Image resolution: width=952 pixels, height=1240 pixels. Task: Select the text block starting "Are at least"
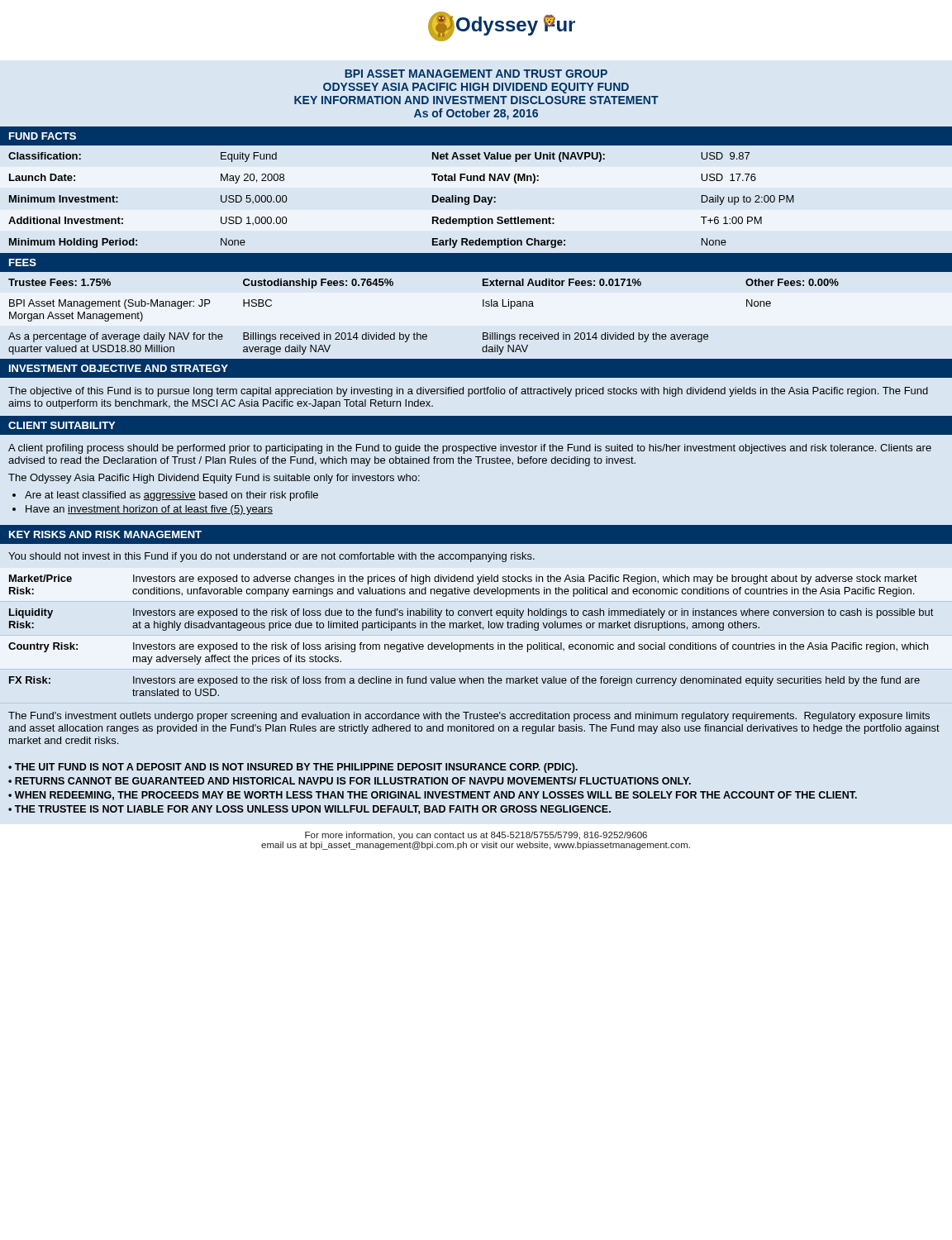(x=172, y=495)
